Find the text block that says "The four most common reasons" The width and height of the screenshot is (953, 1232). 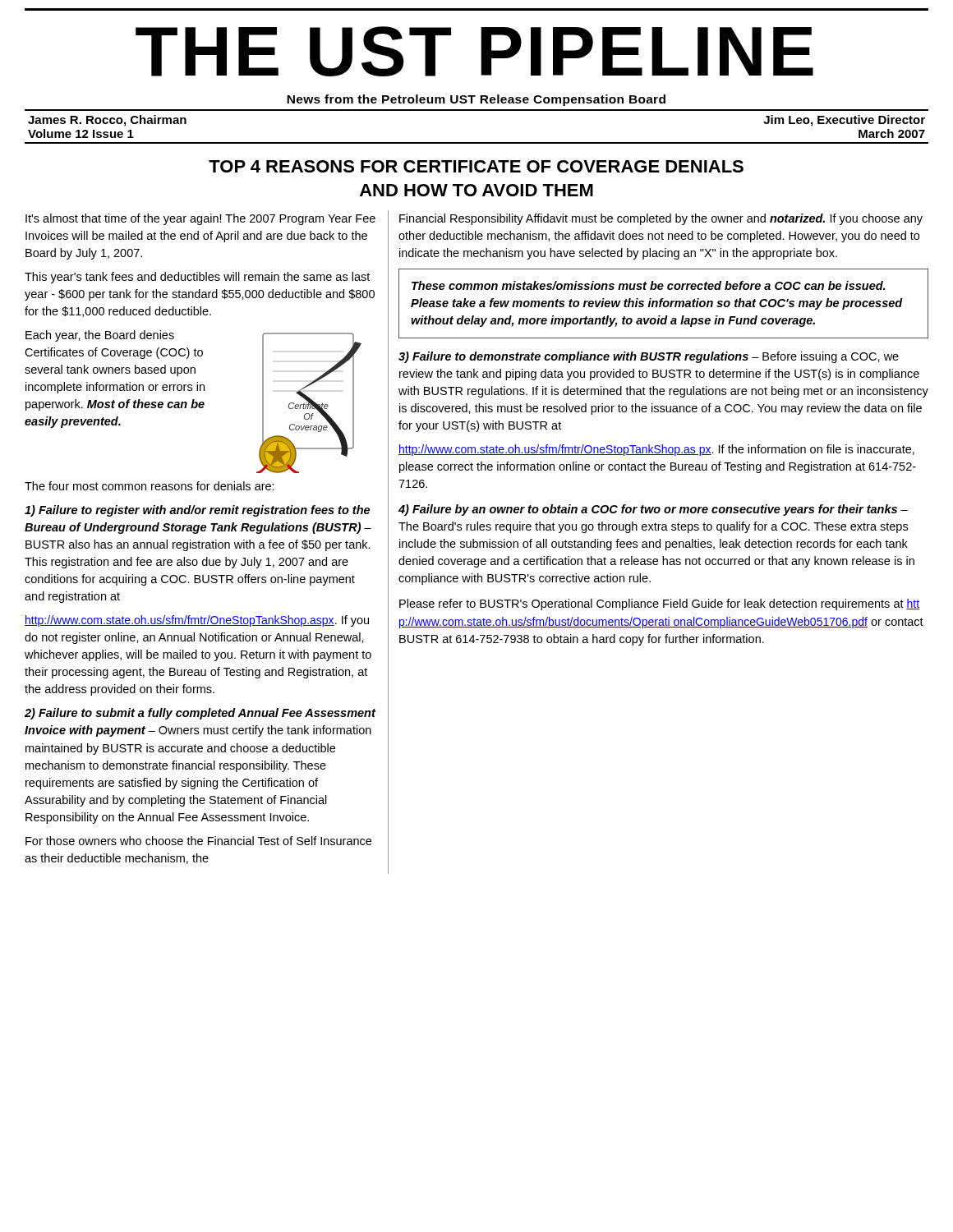pos(201,487)
